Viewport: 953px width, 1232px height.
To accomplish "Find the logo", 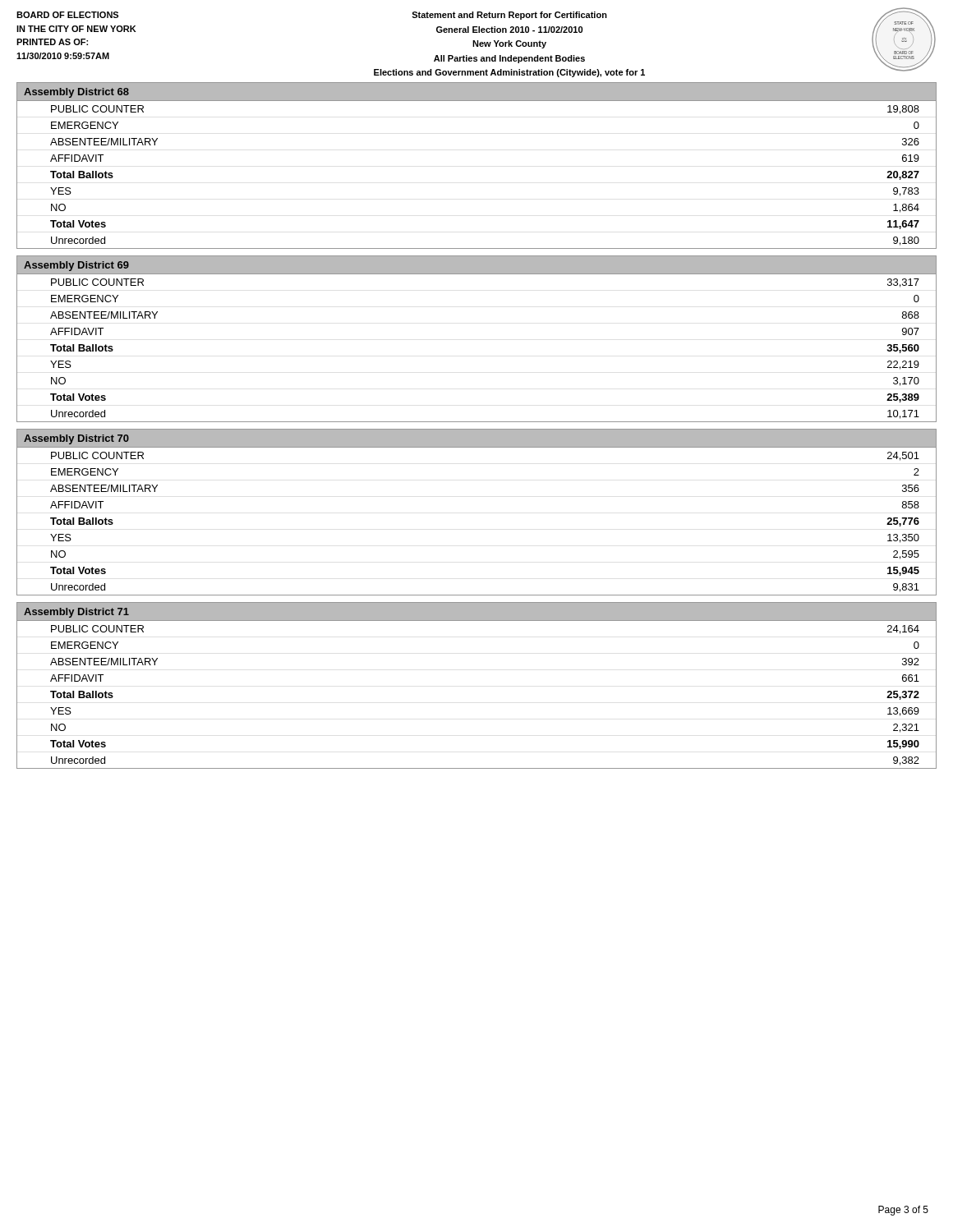I will [904, 39].
